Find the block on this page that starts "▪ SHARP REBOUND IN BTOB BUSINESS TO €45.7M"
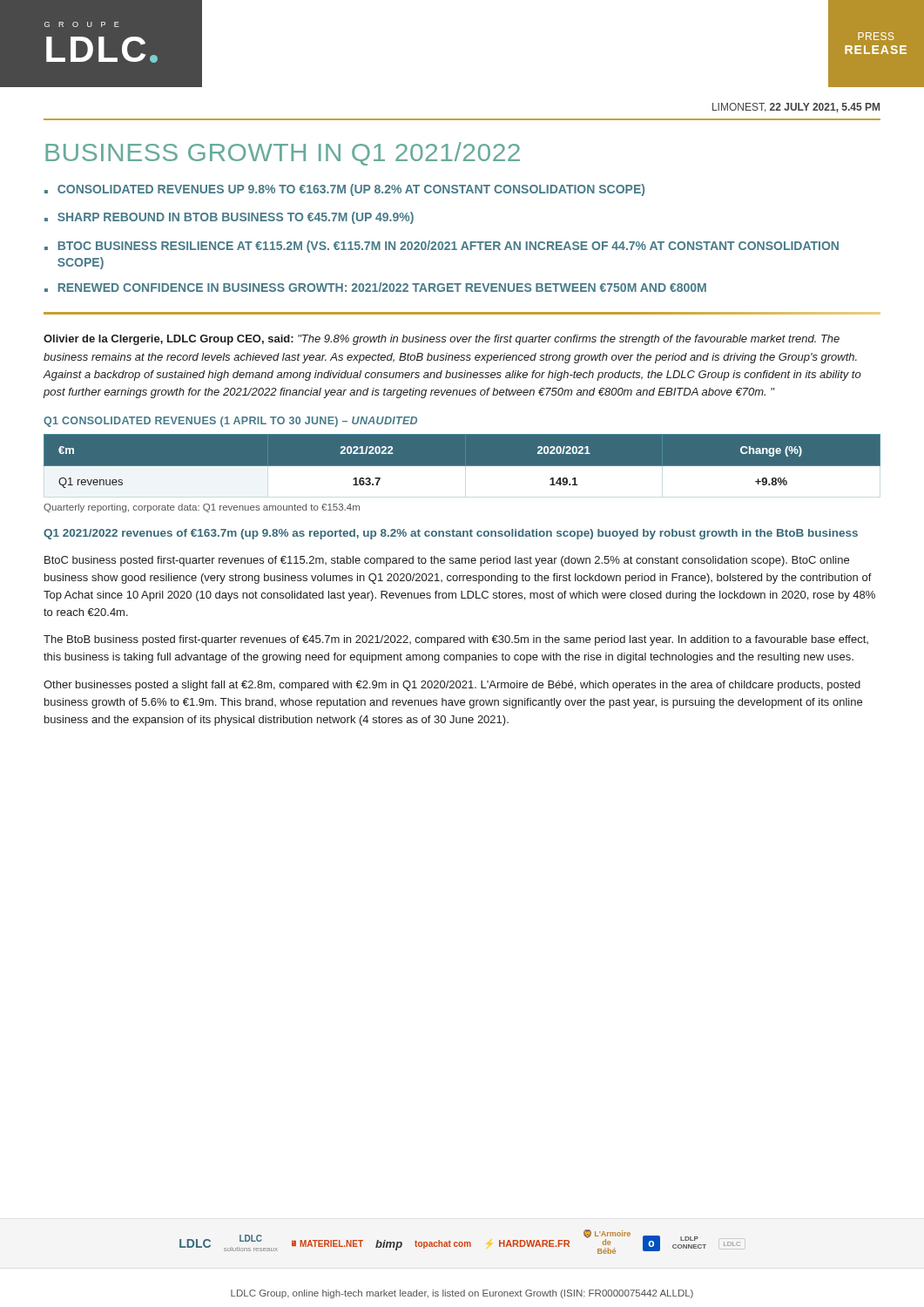 tap(229, 220)
